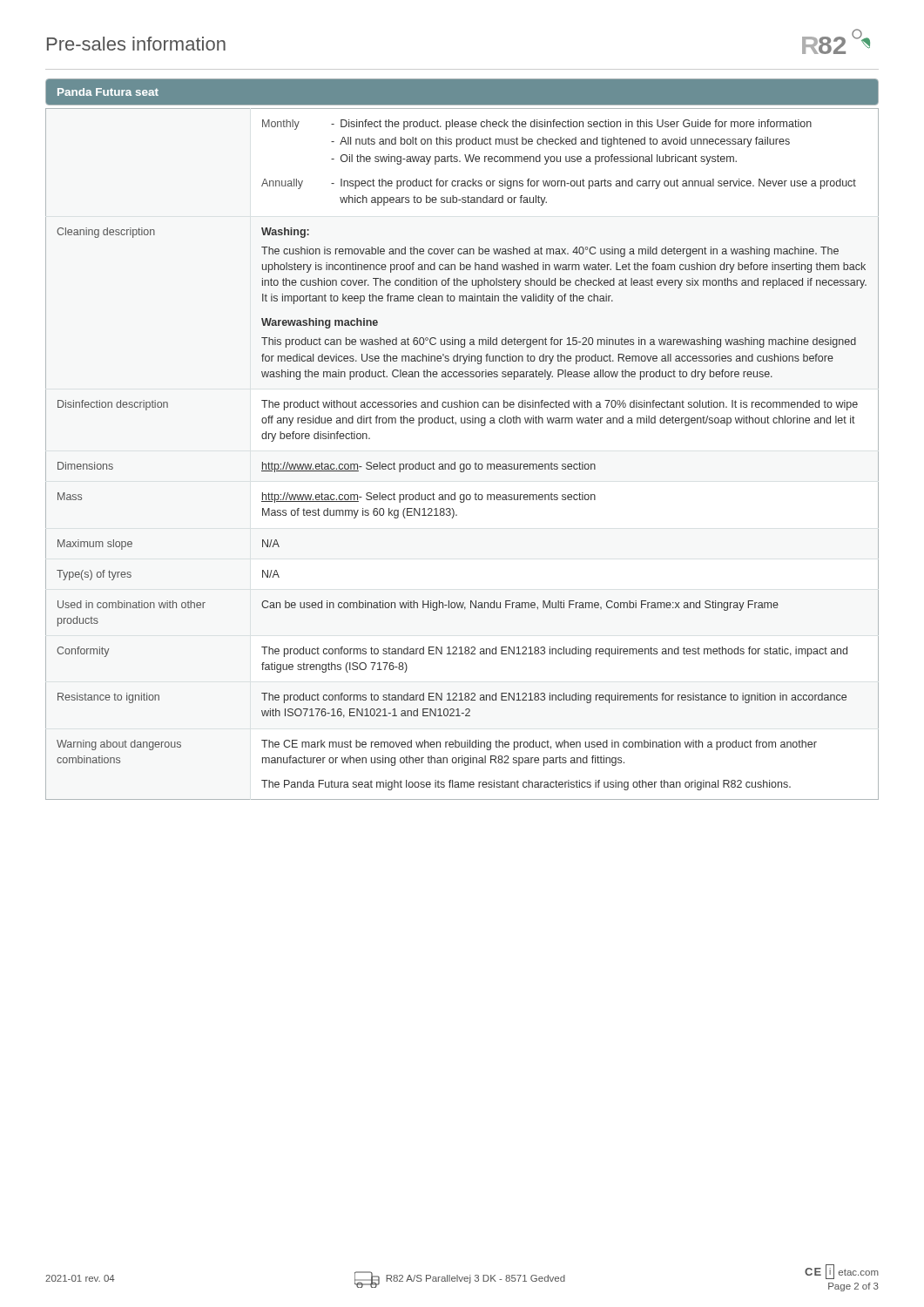This screenshot has height=1307, width=924.
Task: Find "Panda Futura seat" on this page
Action: 462,92
